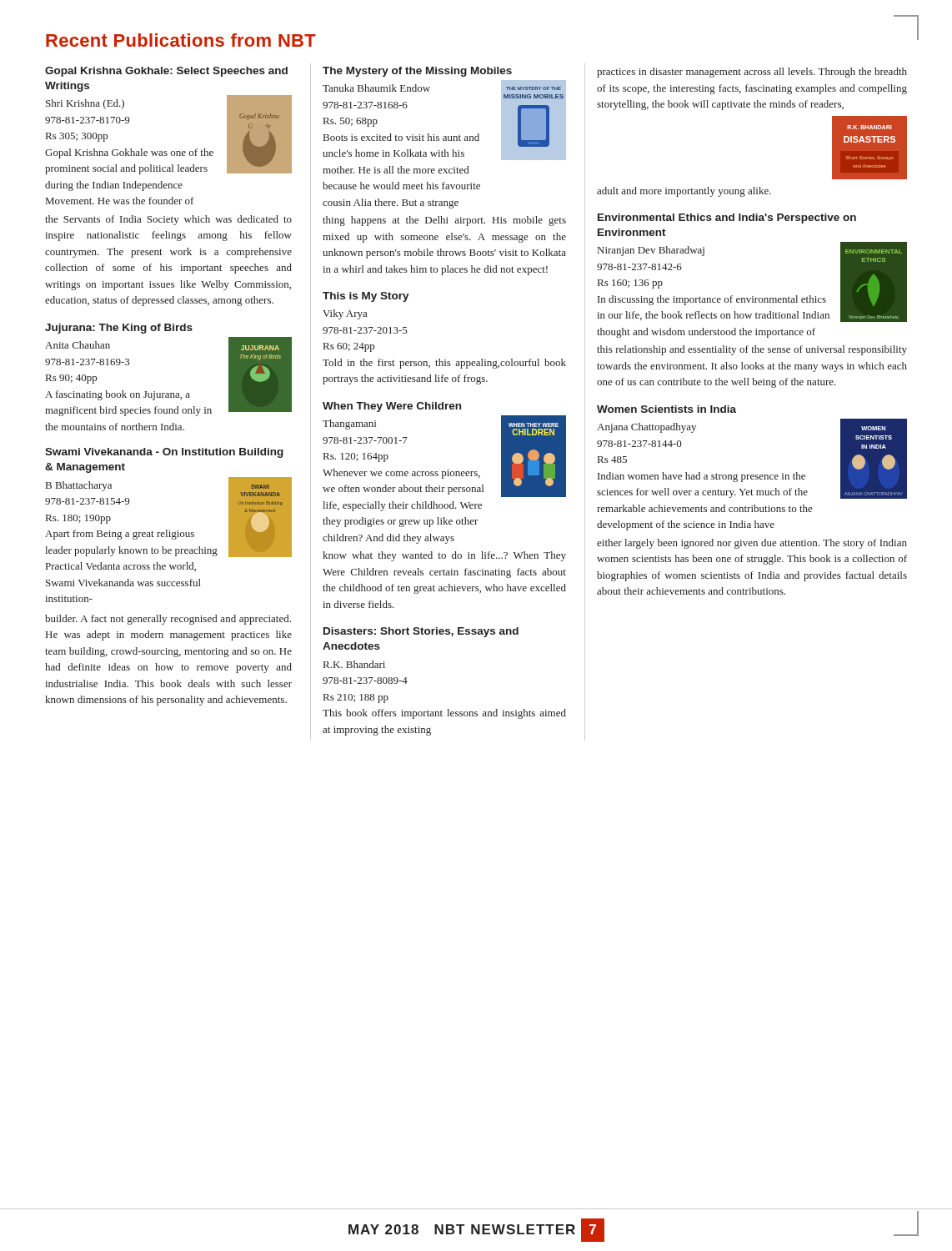Point to the region starting "builder. A fact"

click(x=168, y=659)
